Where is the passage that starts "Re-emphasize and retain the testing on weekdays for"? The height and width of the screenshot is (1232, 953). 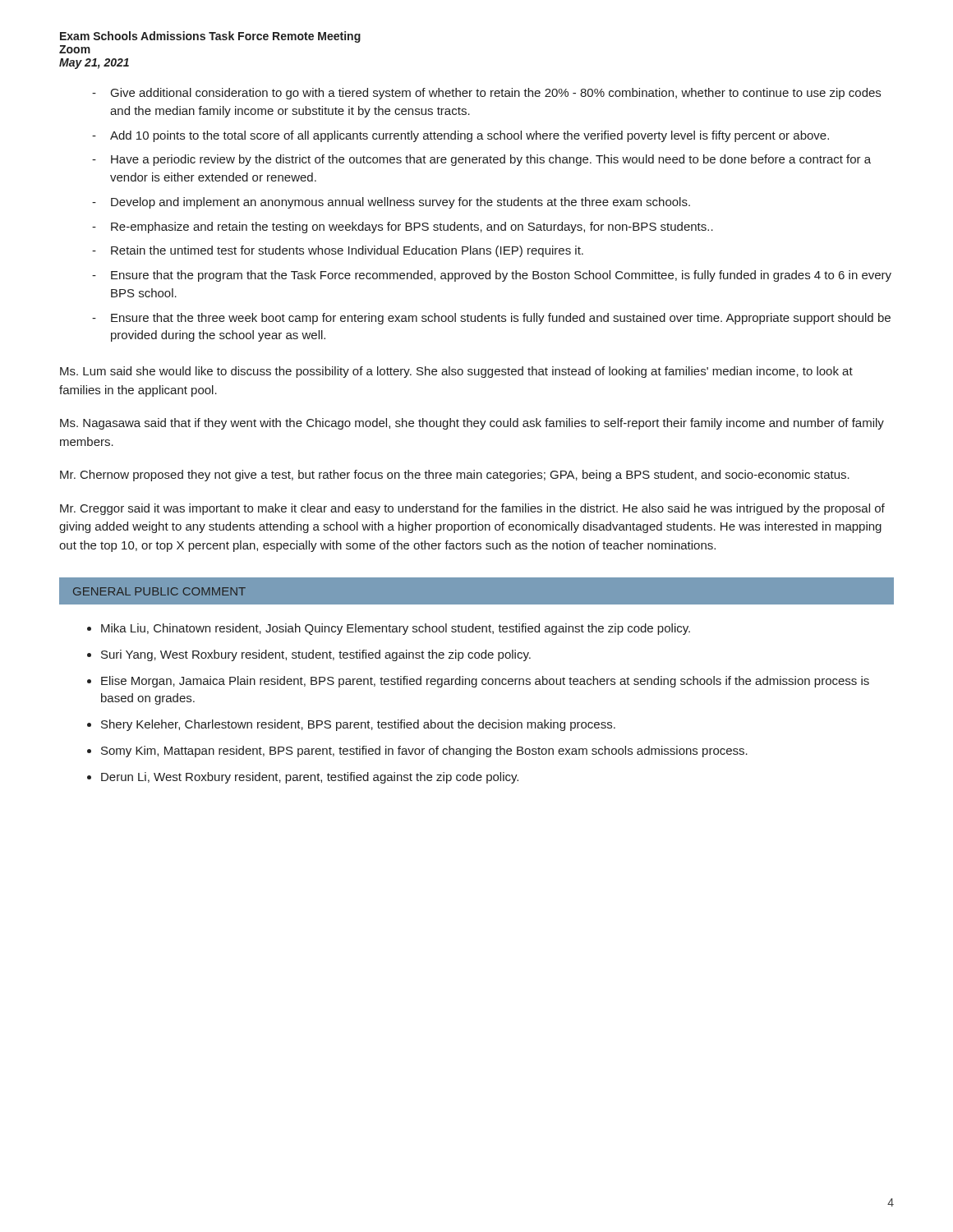412,226
